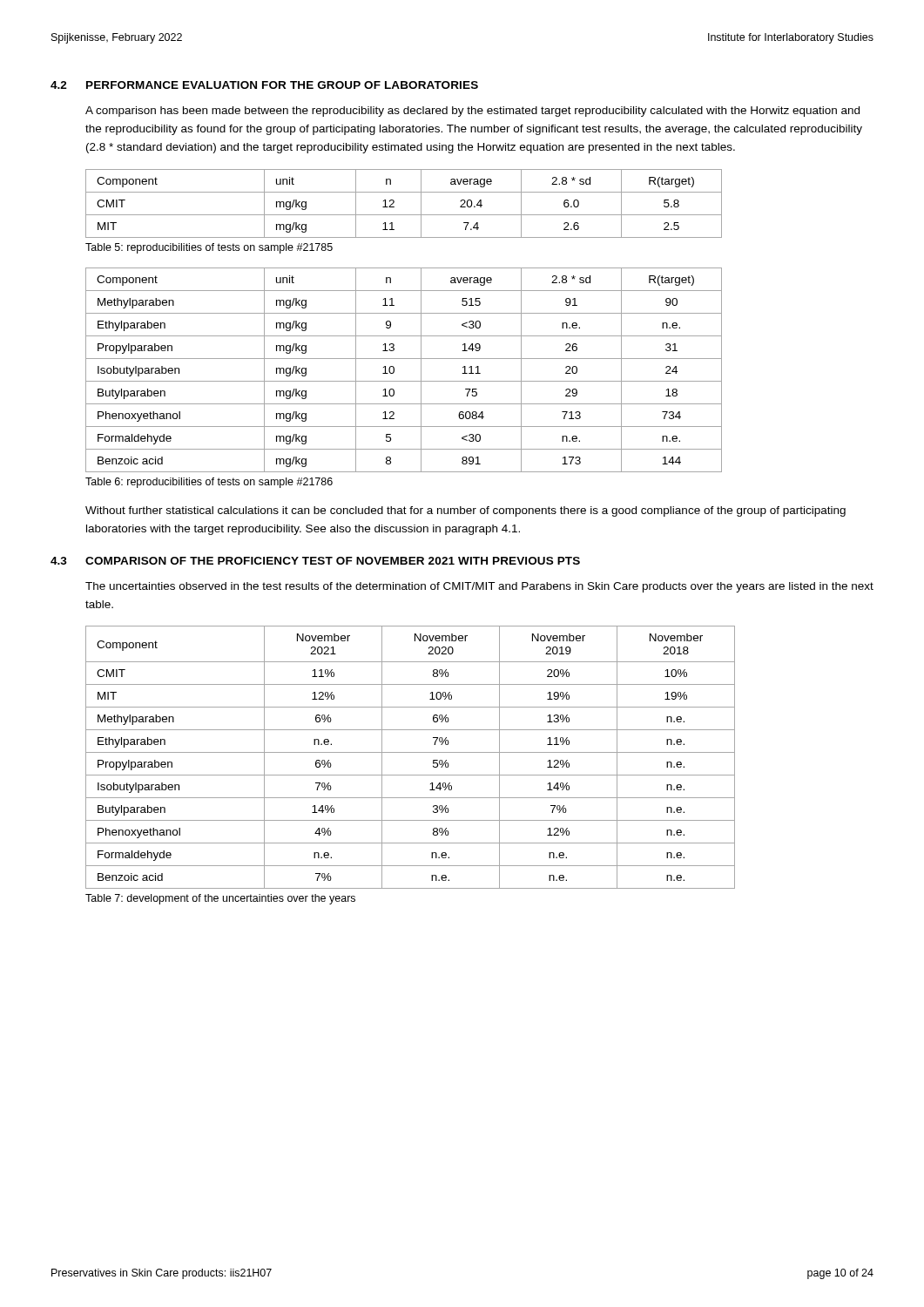Where is the passage that starts "Without further statistical calculations"?
The height and width of the screenshot is (1307, 924).
pyautogui.click(x=466, y=519)
